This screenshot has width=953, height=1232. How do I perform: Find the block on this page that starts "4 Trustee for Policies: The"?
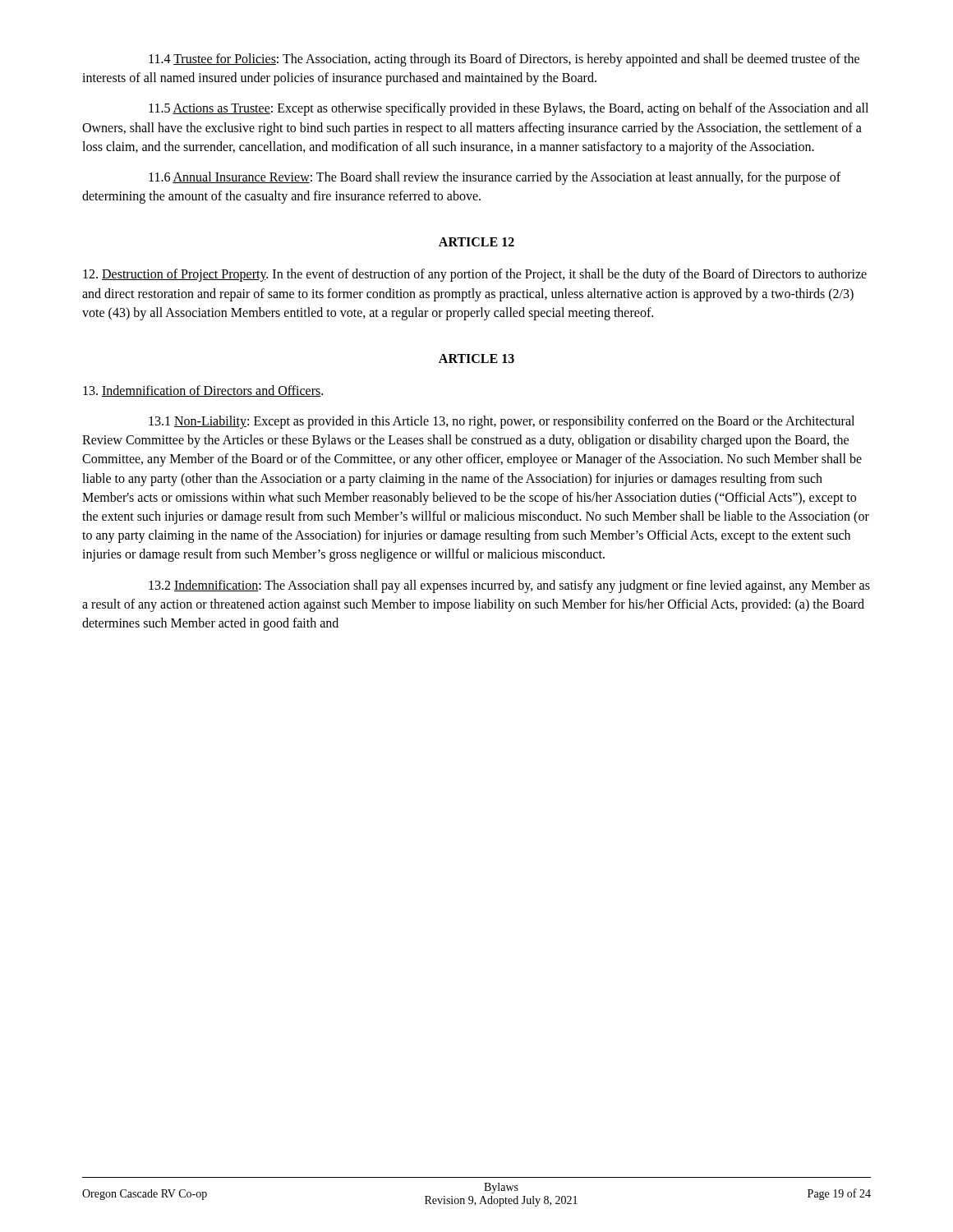pyautogui.click(x=476, y=68)
